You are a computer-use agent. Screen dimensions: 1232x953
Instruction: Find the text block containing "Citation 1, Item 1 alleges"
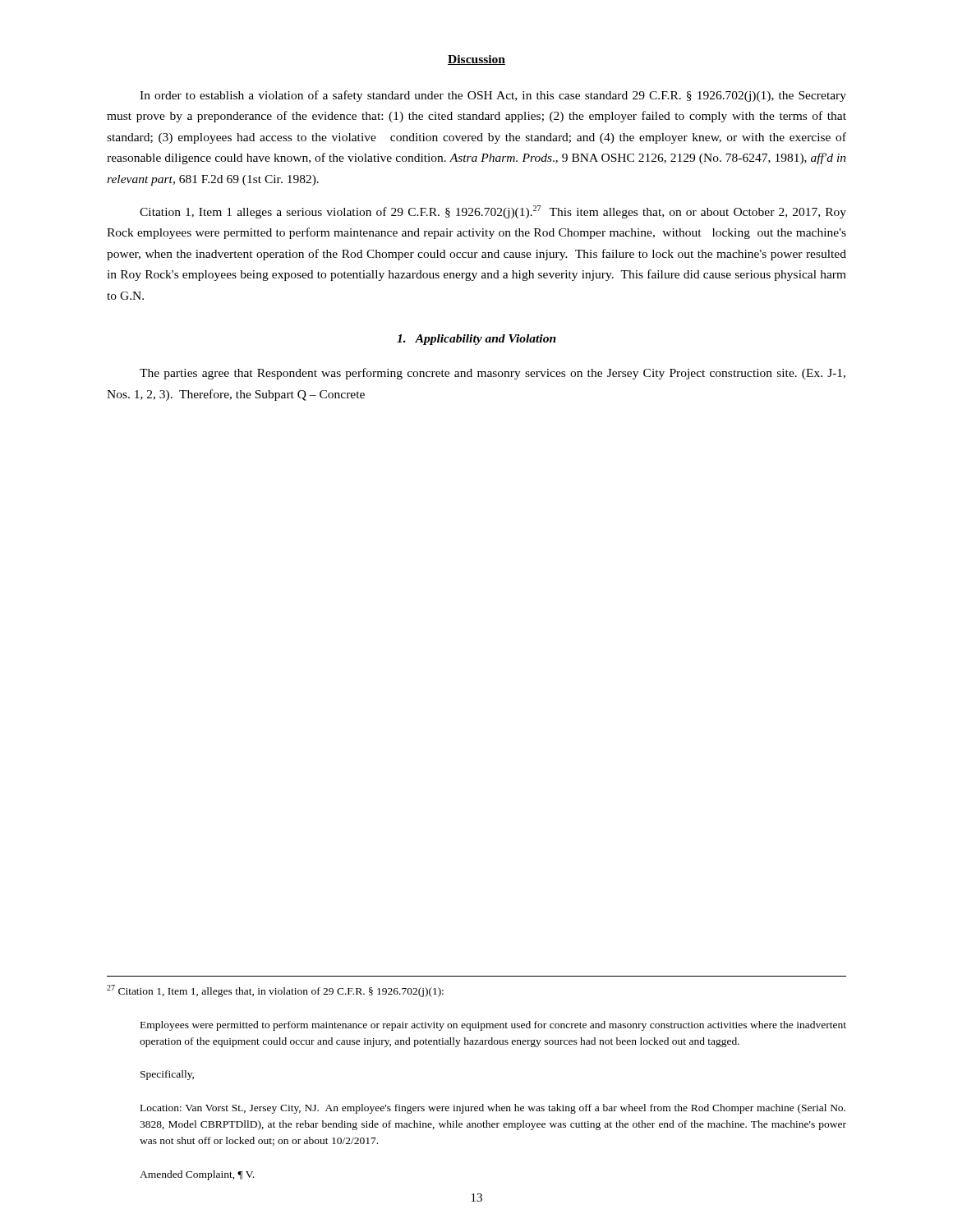coord(476,253)
